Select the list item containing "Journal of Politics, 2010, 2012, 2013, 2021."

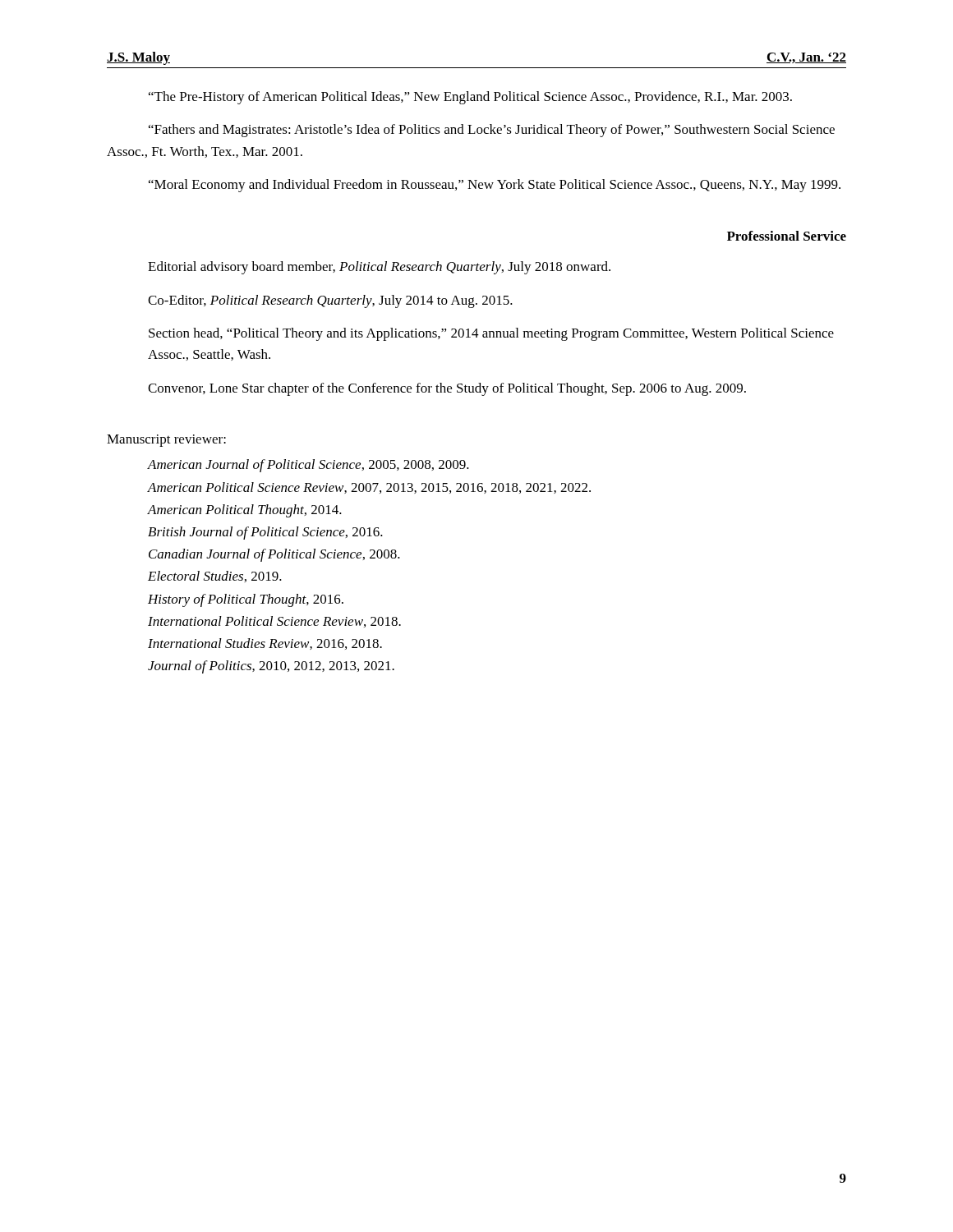pyautogui.click(x=271, y=667)
